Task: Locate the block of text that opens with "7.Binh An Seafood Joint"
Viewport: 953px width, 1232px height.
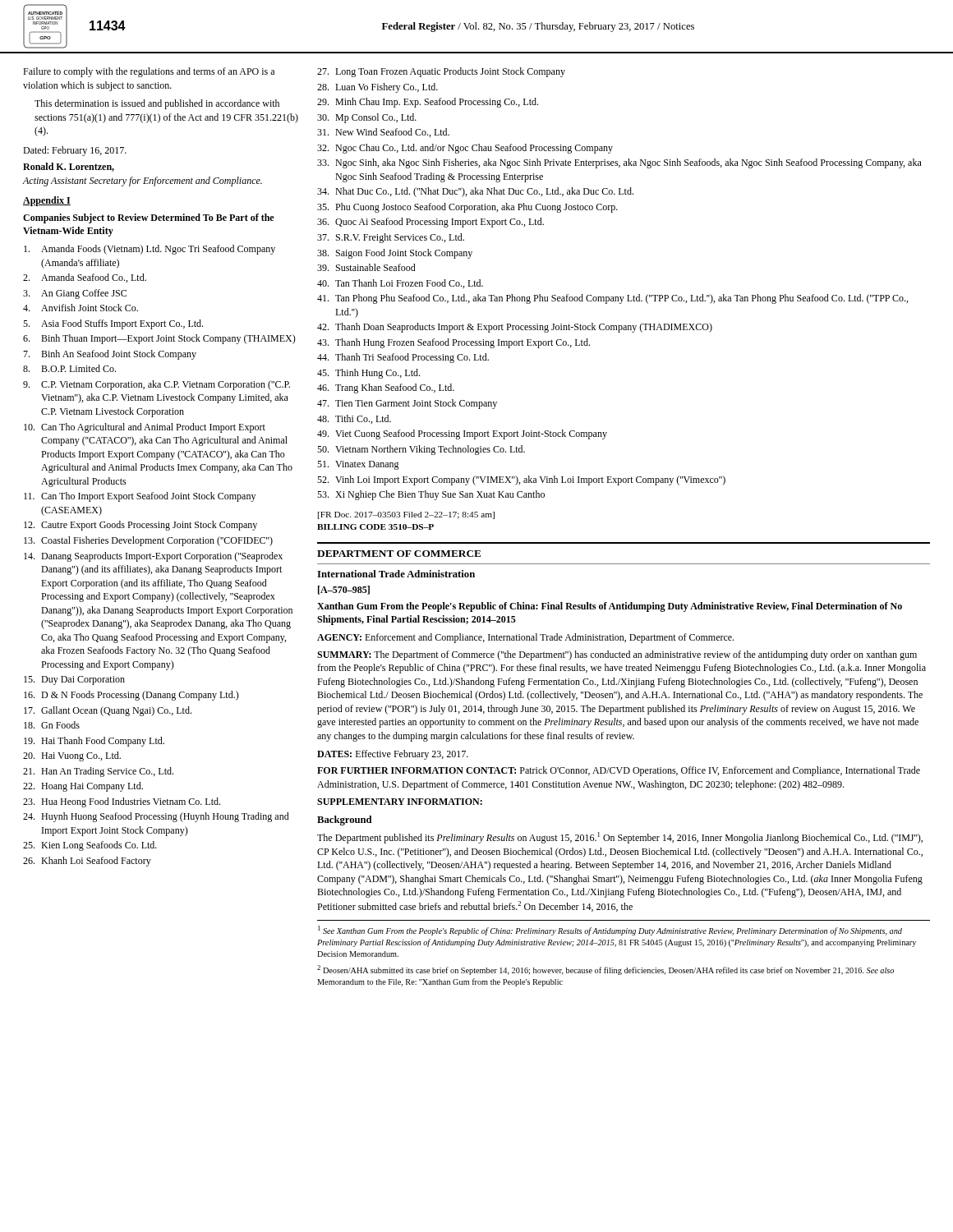Action: point(163,354)
